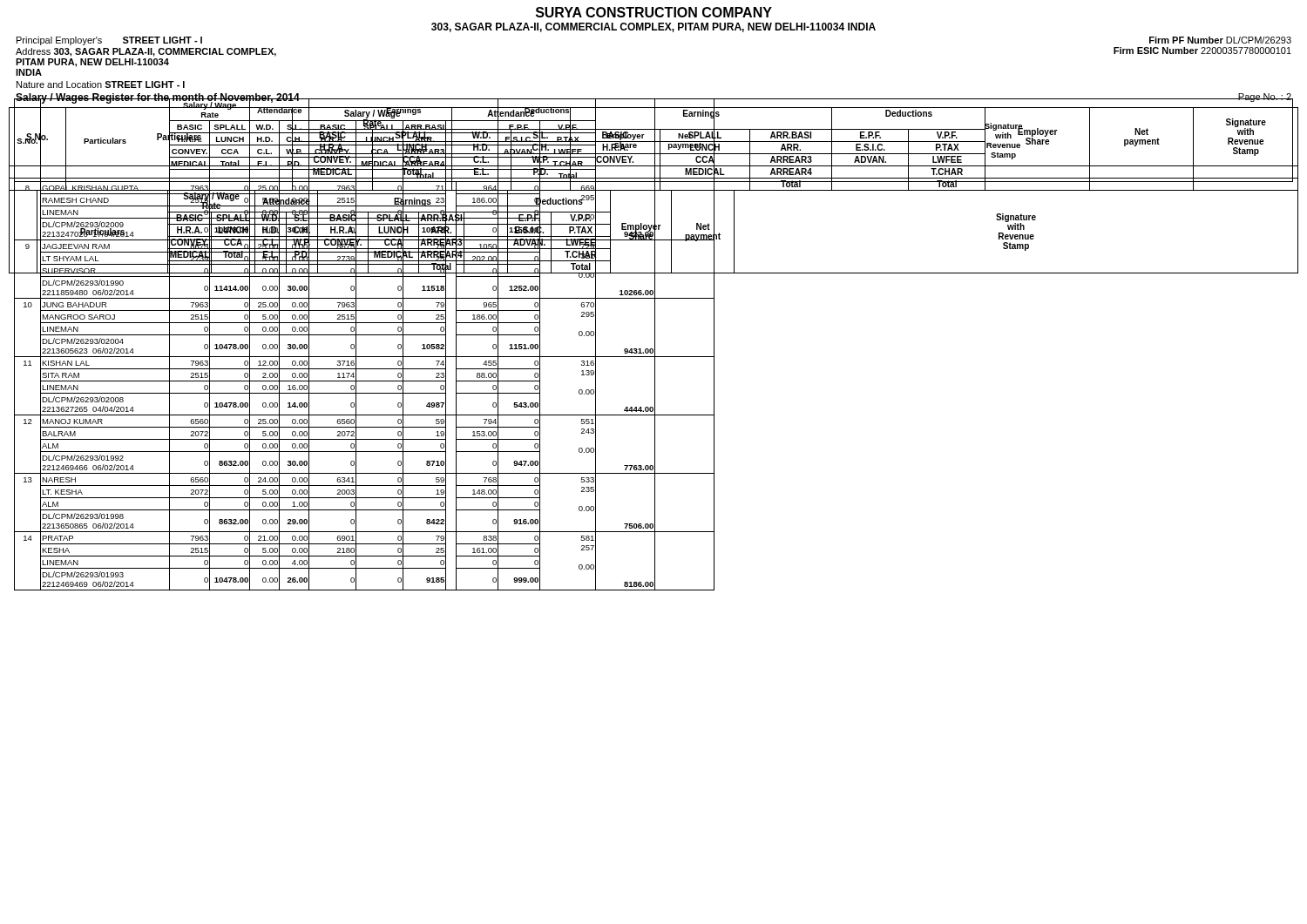Find the text that reads "Principal Employer's"
Image resolution: width=1307 pixels, height=924 pixels.
[x=59, y=40]
